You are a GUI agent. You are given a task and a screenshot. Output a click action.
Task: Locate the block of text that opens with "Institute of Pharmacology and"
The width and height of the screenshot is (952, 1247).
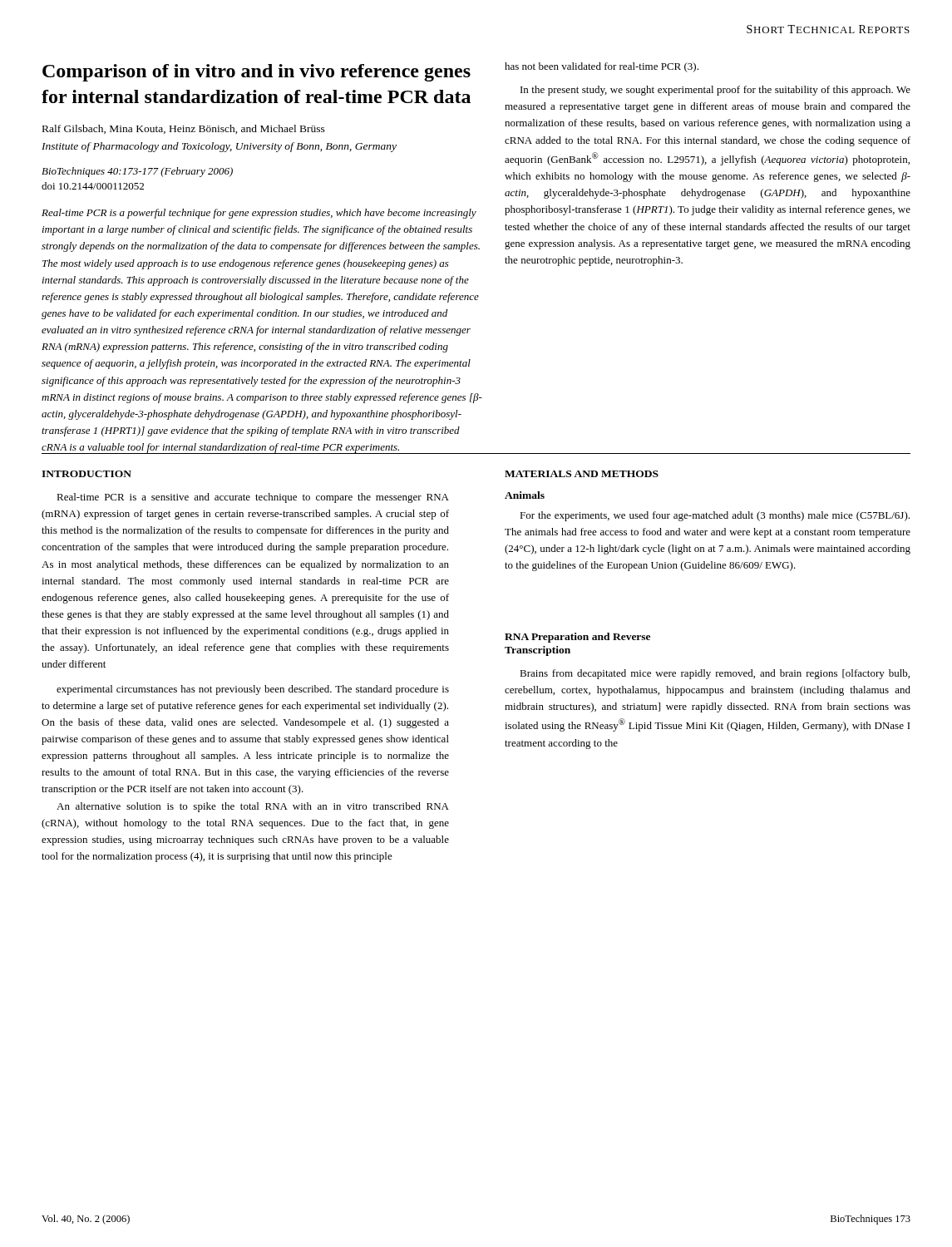[x=219, y=146]
